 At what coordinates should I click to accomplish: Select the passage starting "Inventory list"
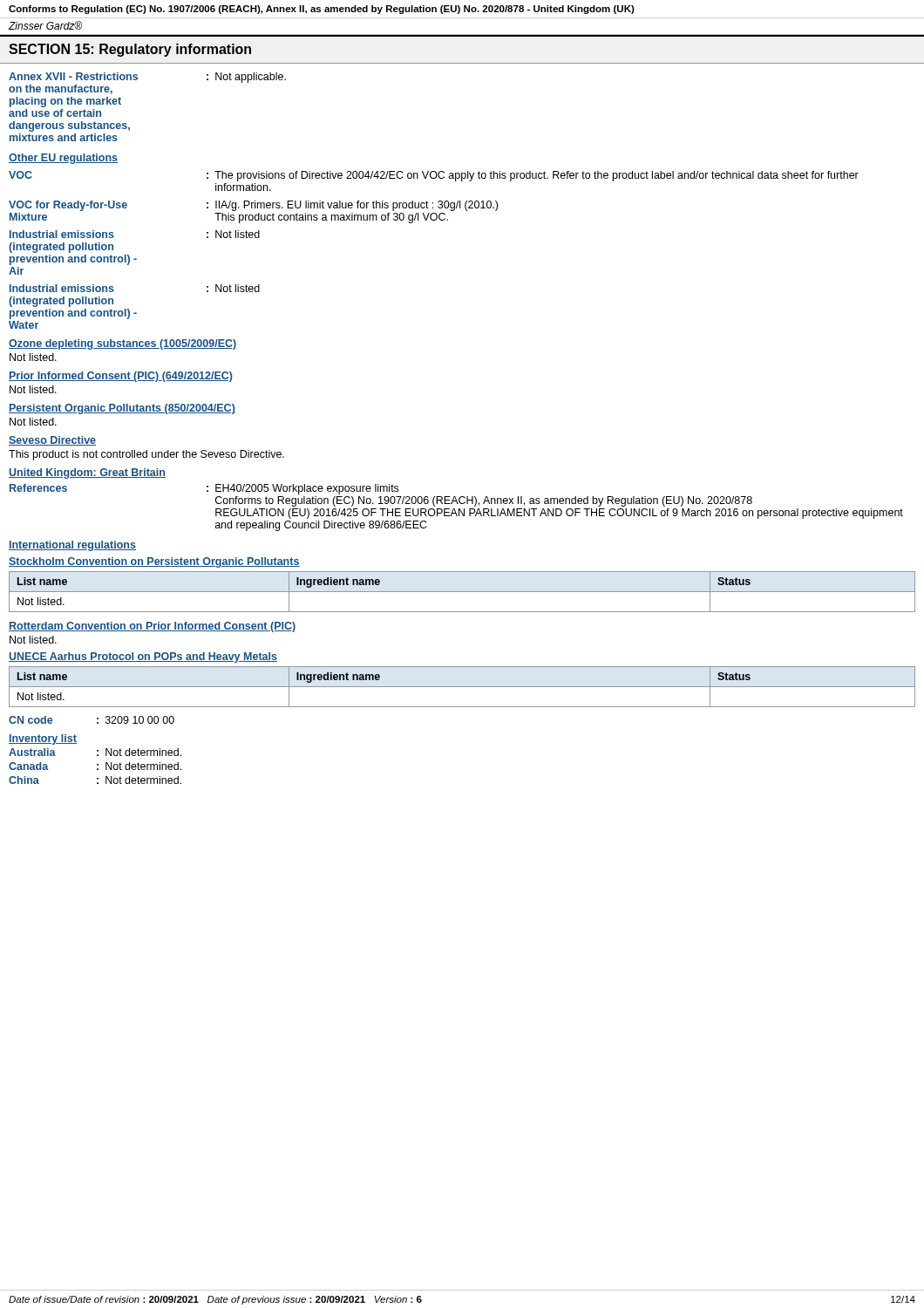pos(43,738)
